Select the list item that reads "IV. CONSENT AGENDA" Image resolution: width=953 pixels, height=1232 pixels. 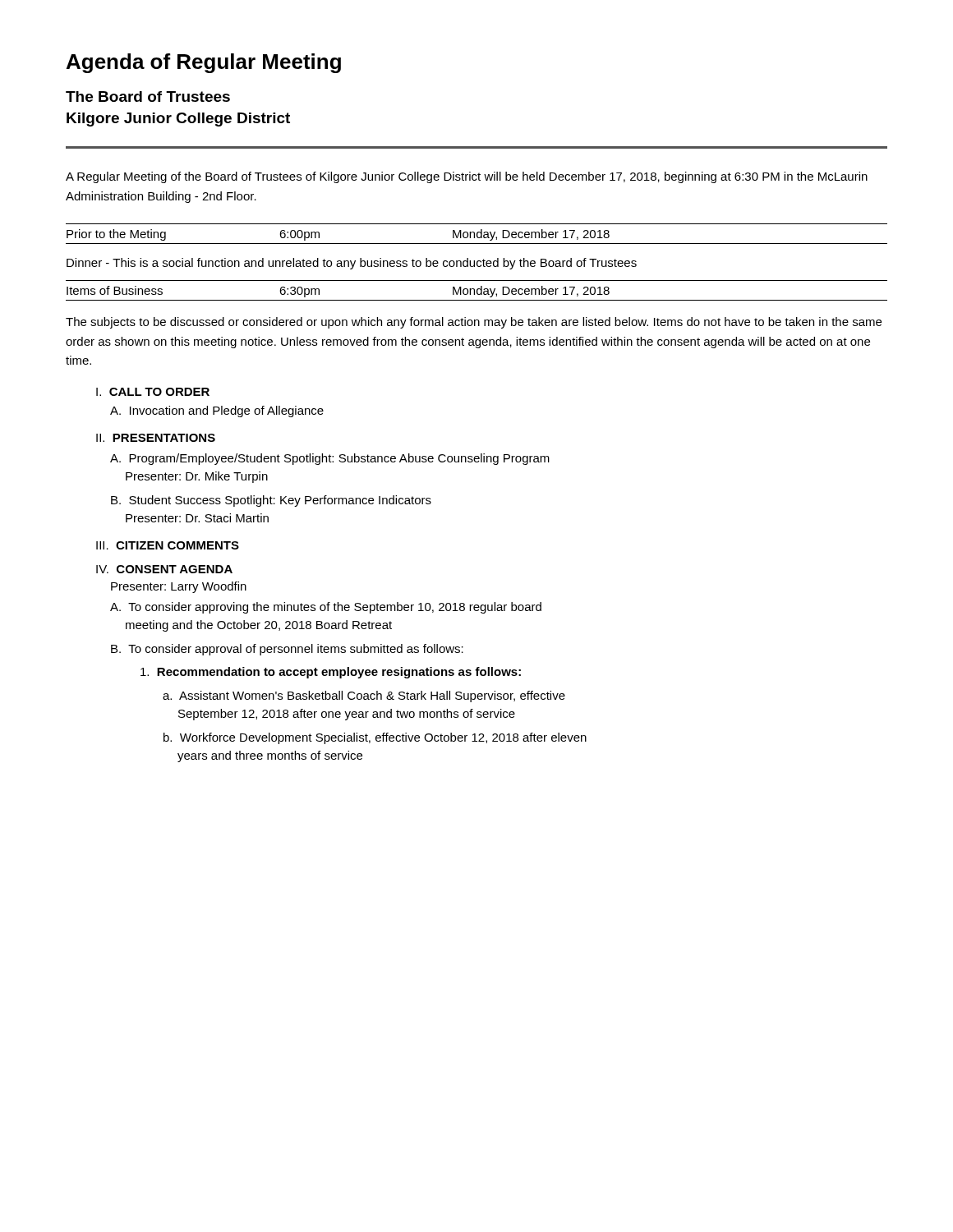click(x=164, y=568)
